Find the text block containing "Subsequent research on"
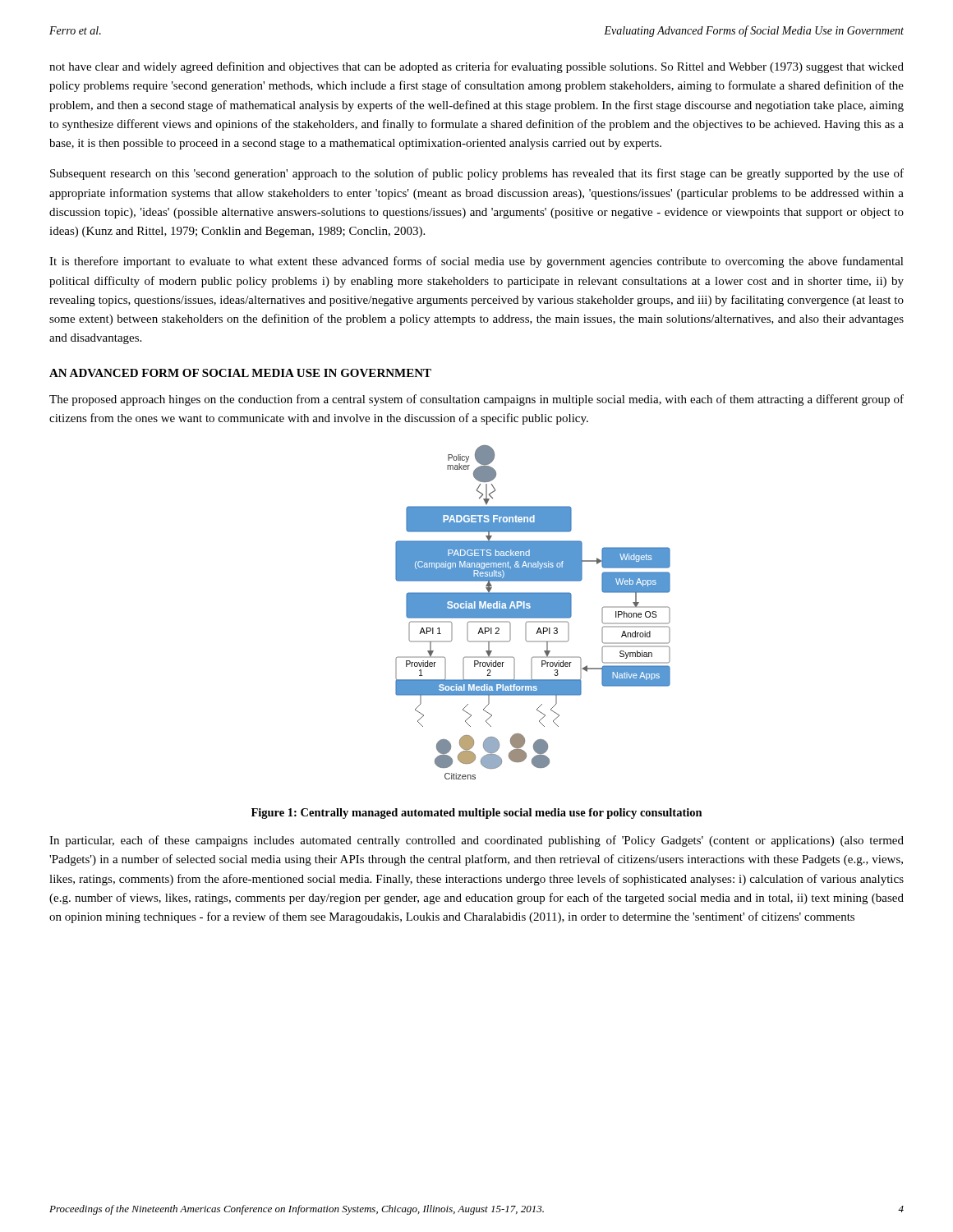Viewport: 953px width, 1232px height. [476, 203]
